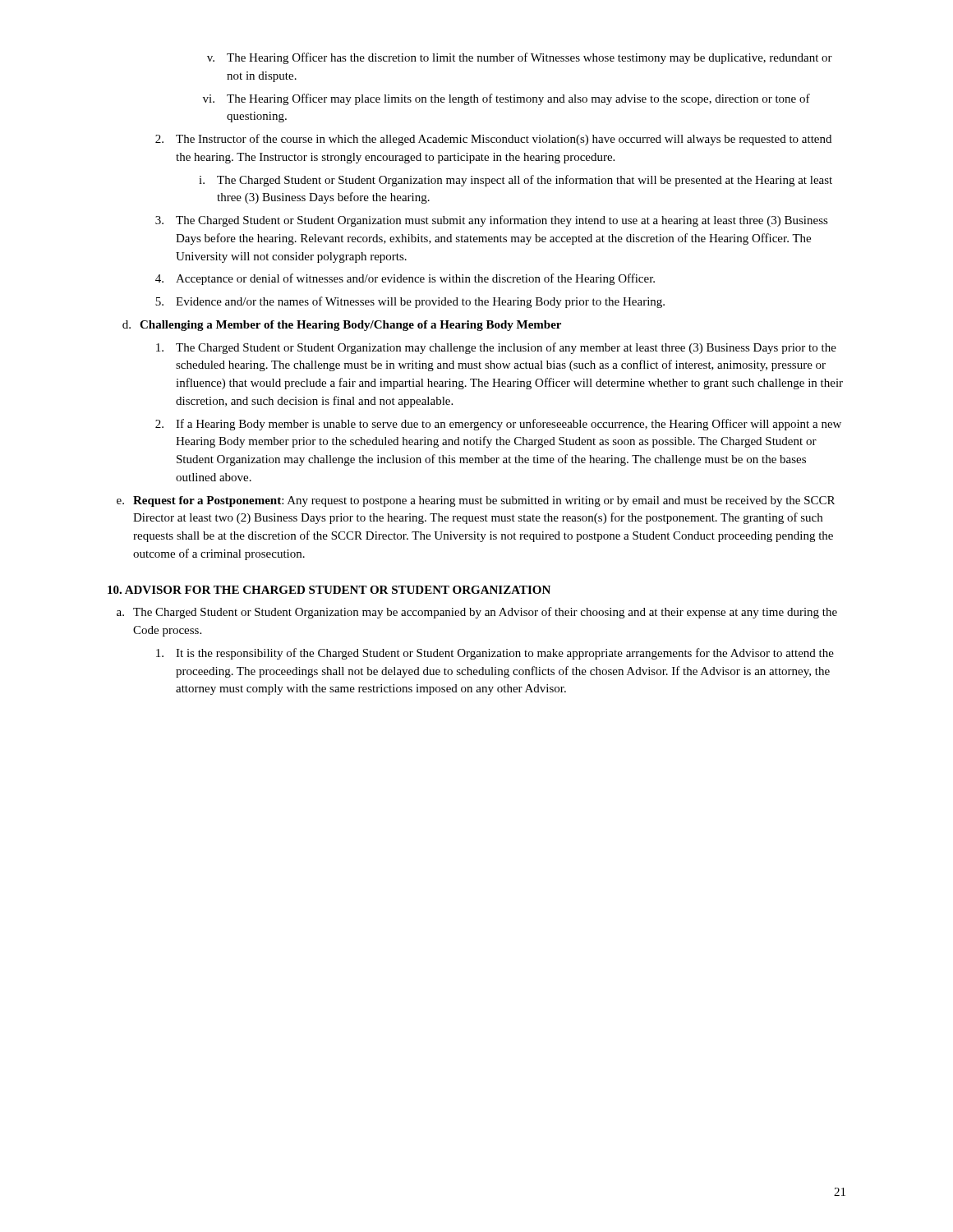953x1232 pixels.
Task: Select the passage starting "It is the responsibility of the"
Action: tap(493, 671)
